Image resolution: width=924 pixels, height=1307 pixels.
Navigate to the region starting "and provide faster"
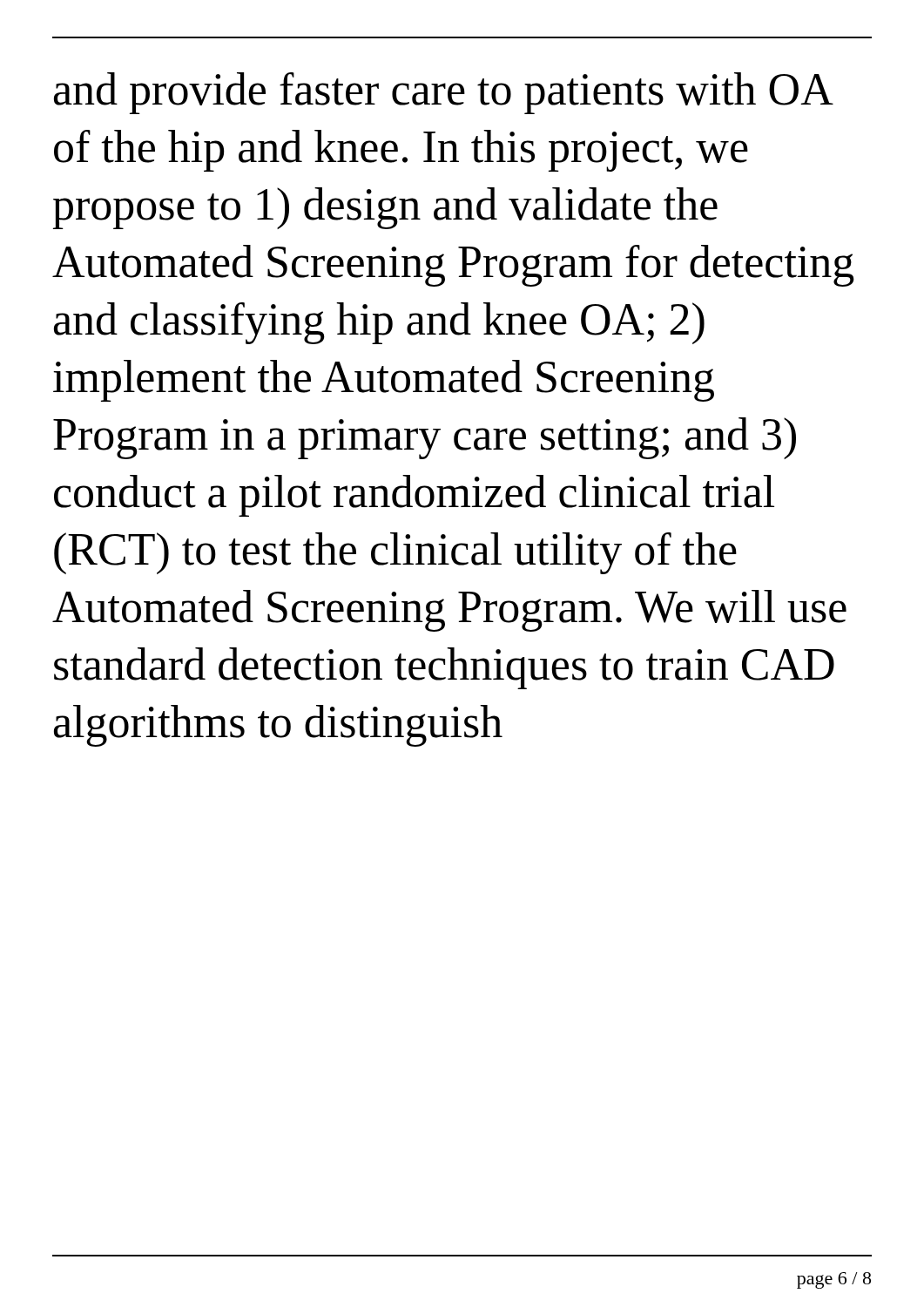[x=453, y=406]
